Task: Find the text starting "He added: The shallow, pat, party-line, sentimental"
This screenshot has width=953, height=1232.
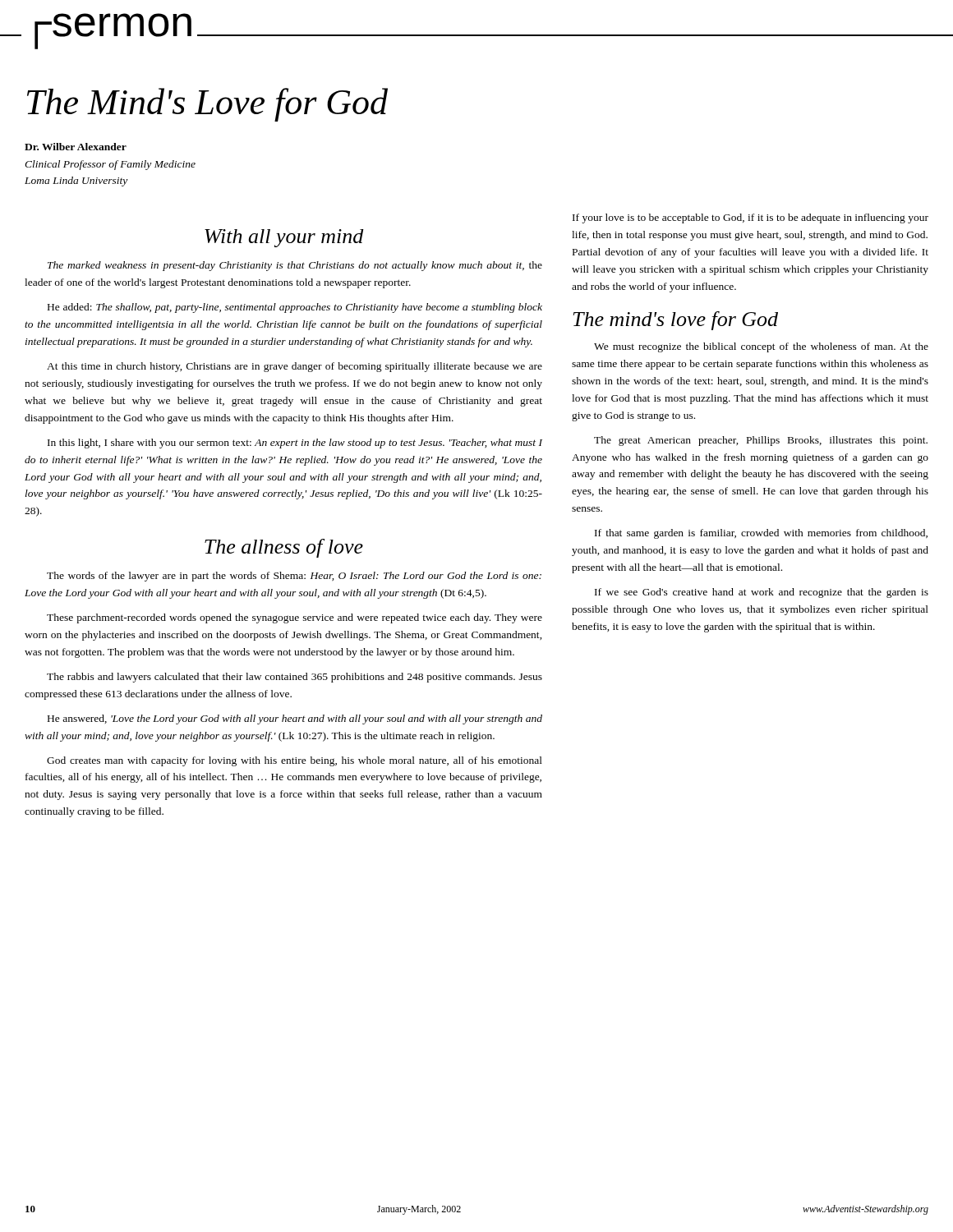Action: 283,325
